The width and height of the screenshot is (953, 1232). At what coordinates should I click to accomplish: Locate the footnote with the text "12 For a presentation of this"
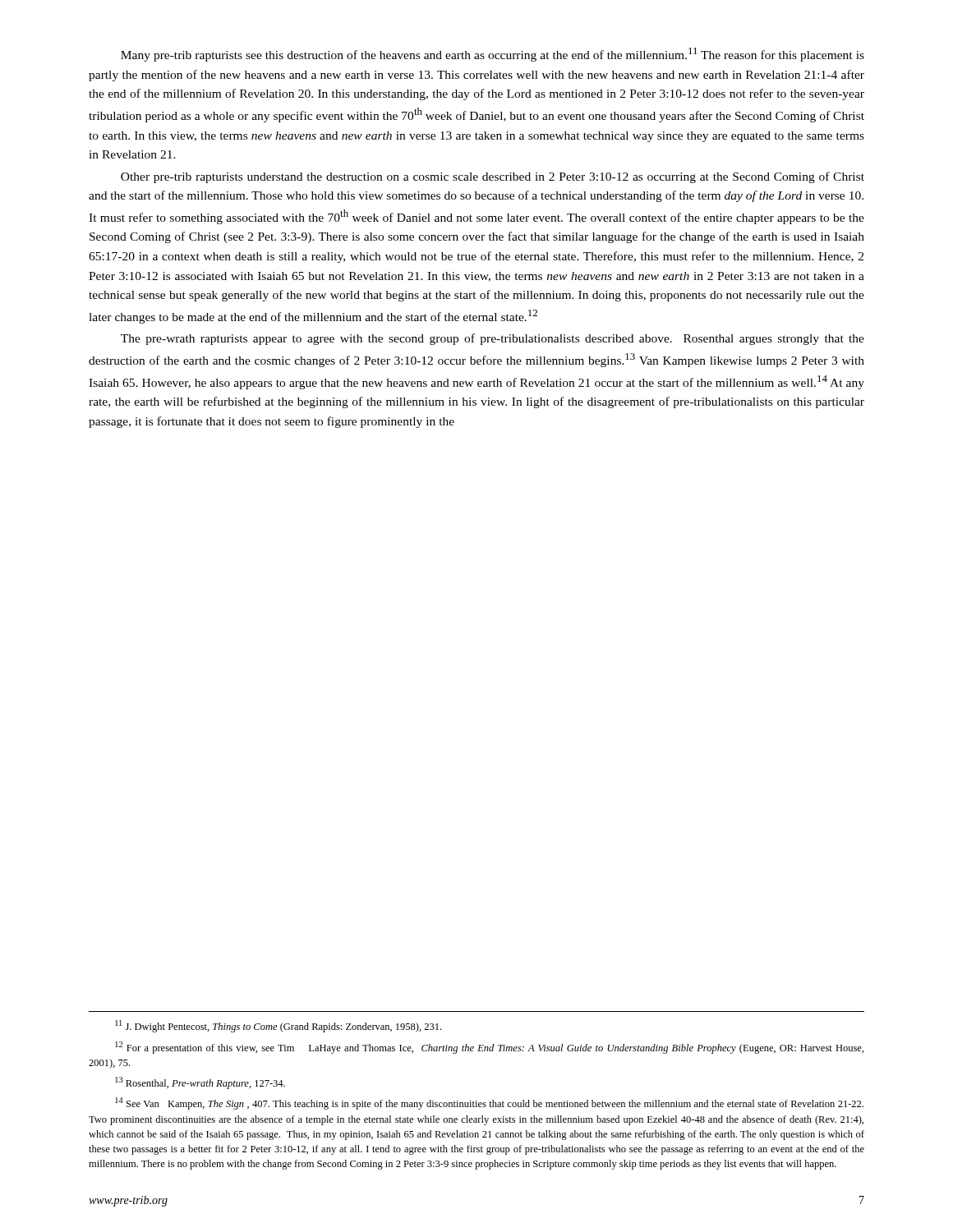(476, 1054)
